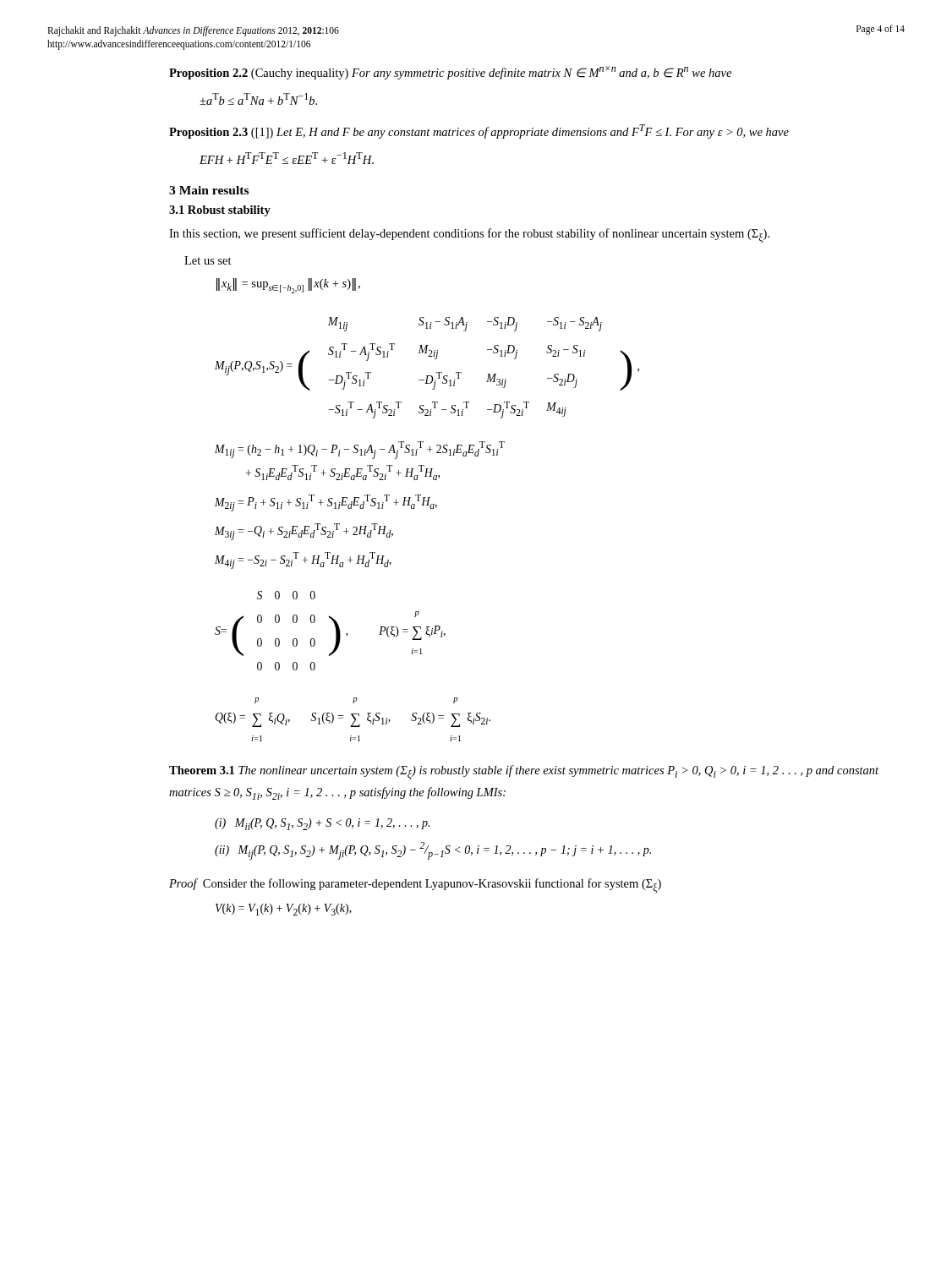Viewport: 952px width, 1268px height.
Task: Find the formula that says "M2ij = Pi + S1i +"
Action: click(x=326, y=501)
